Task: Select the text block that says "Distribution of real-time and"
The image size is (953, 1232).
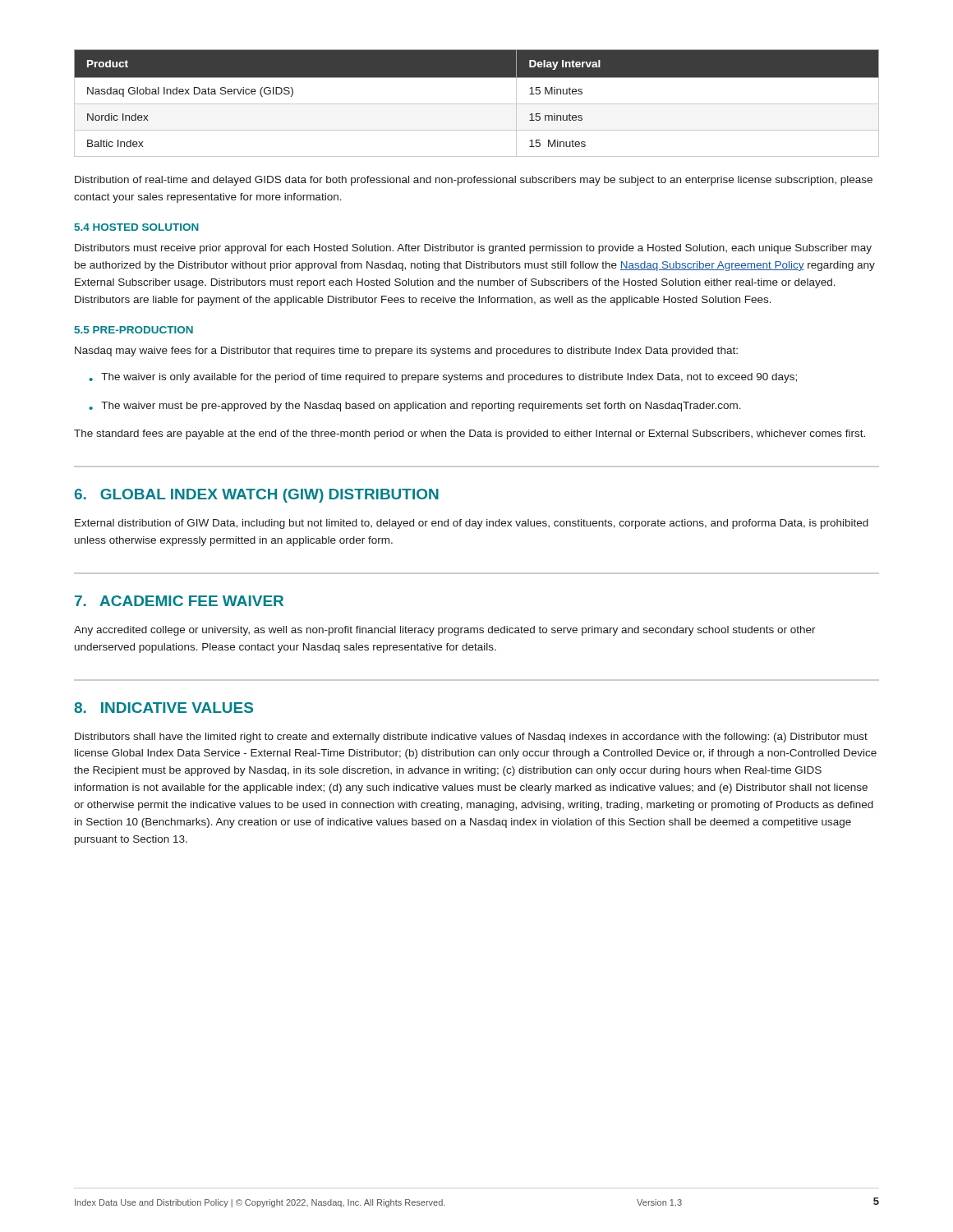Action: [473, 188]
